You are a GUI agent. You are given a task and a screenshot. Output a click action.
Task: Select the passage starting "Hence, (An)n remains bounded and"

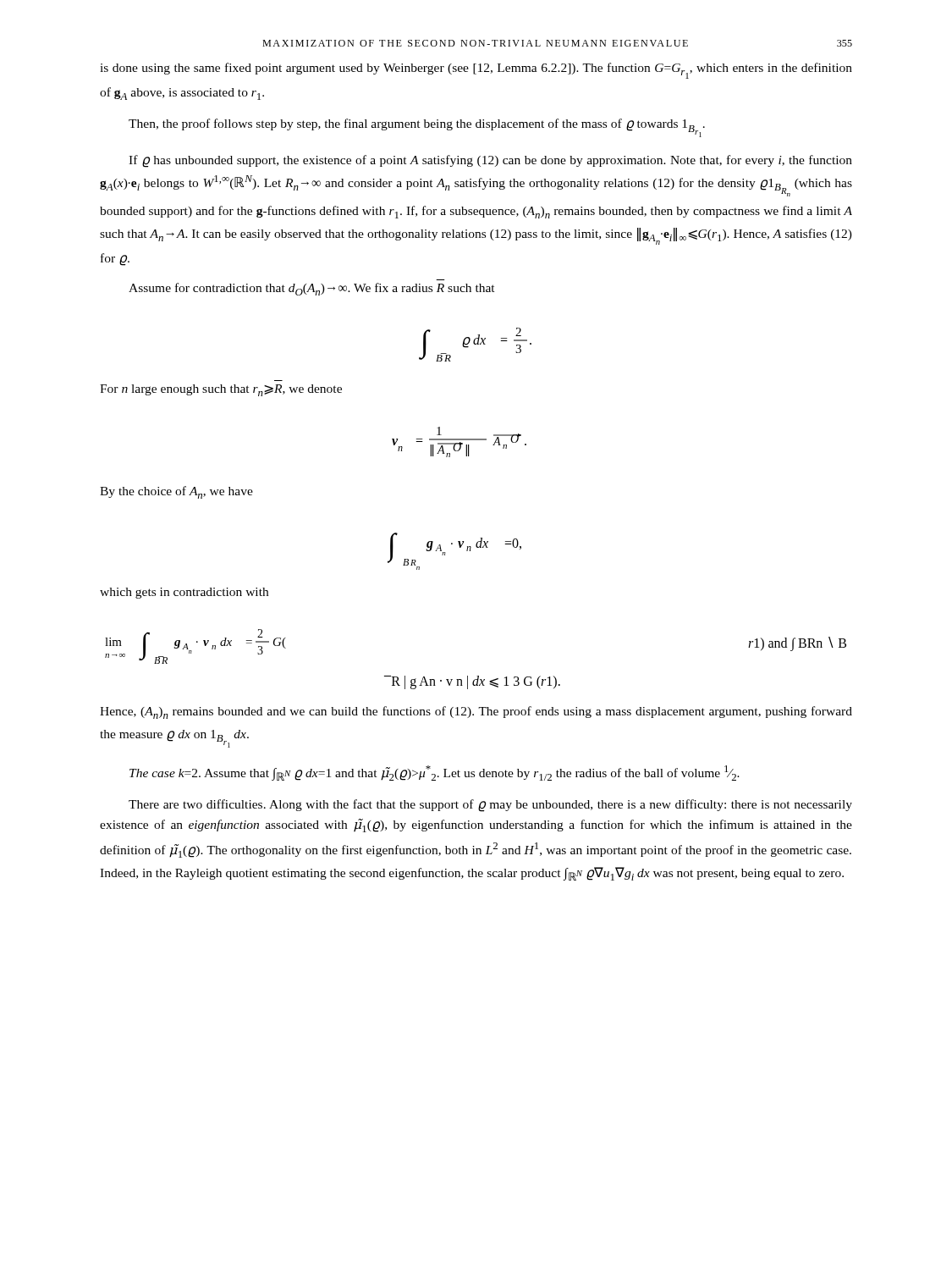point(476,726)
